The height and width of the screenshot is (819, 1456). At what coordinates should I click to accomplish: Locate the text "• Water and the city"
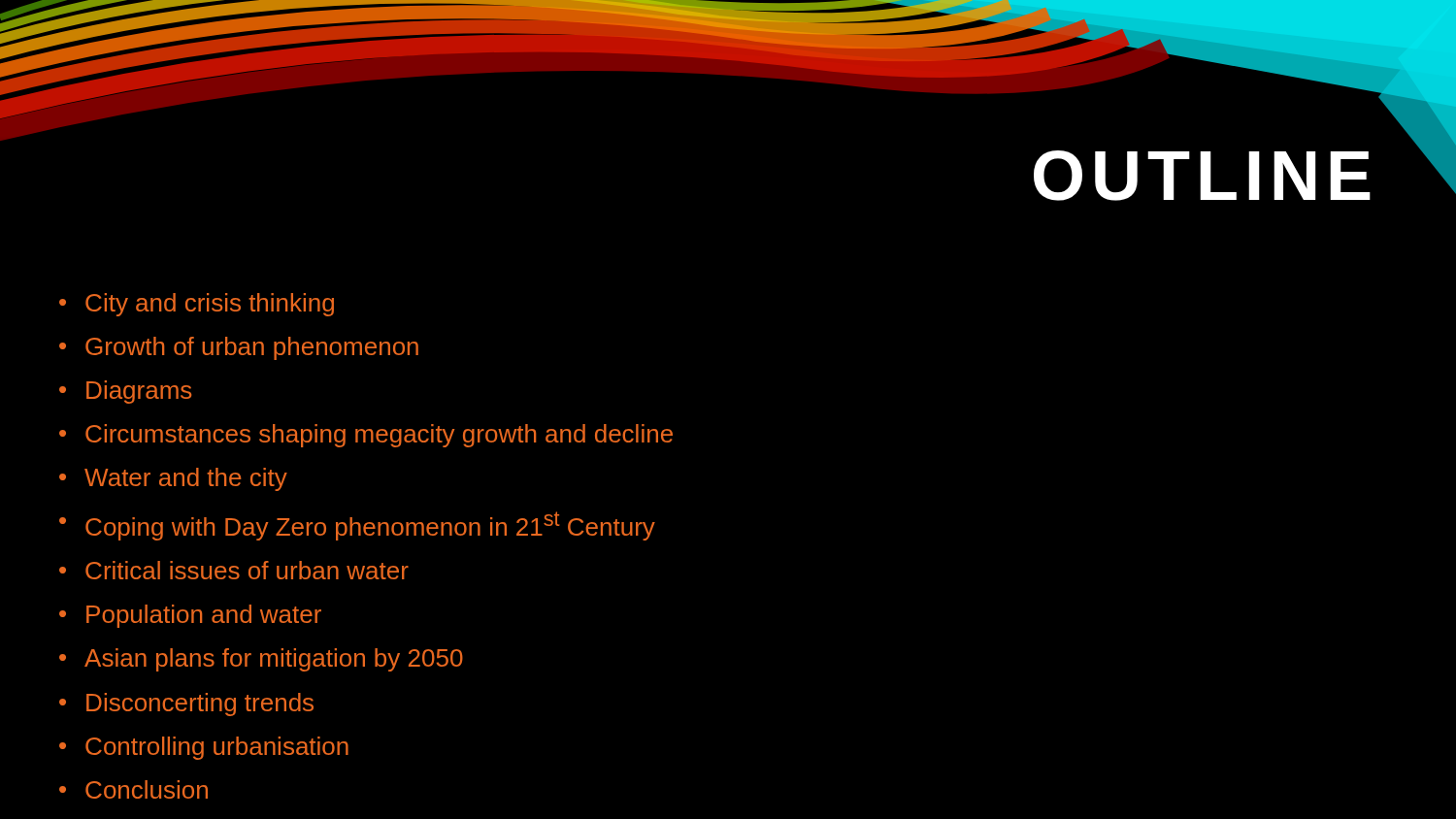(173, 478)
